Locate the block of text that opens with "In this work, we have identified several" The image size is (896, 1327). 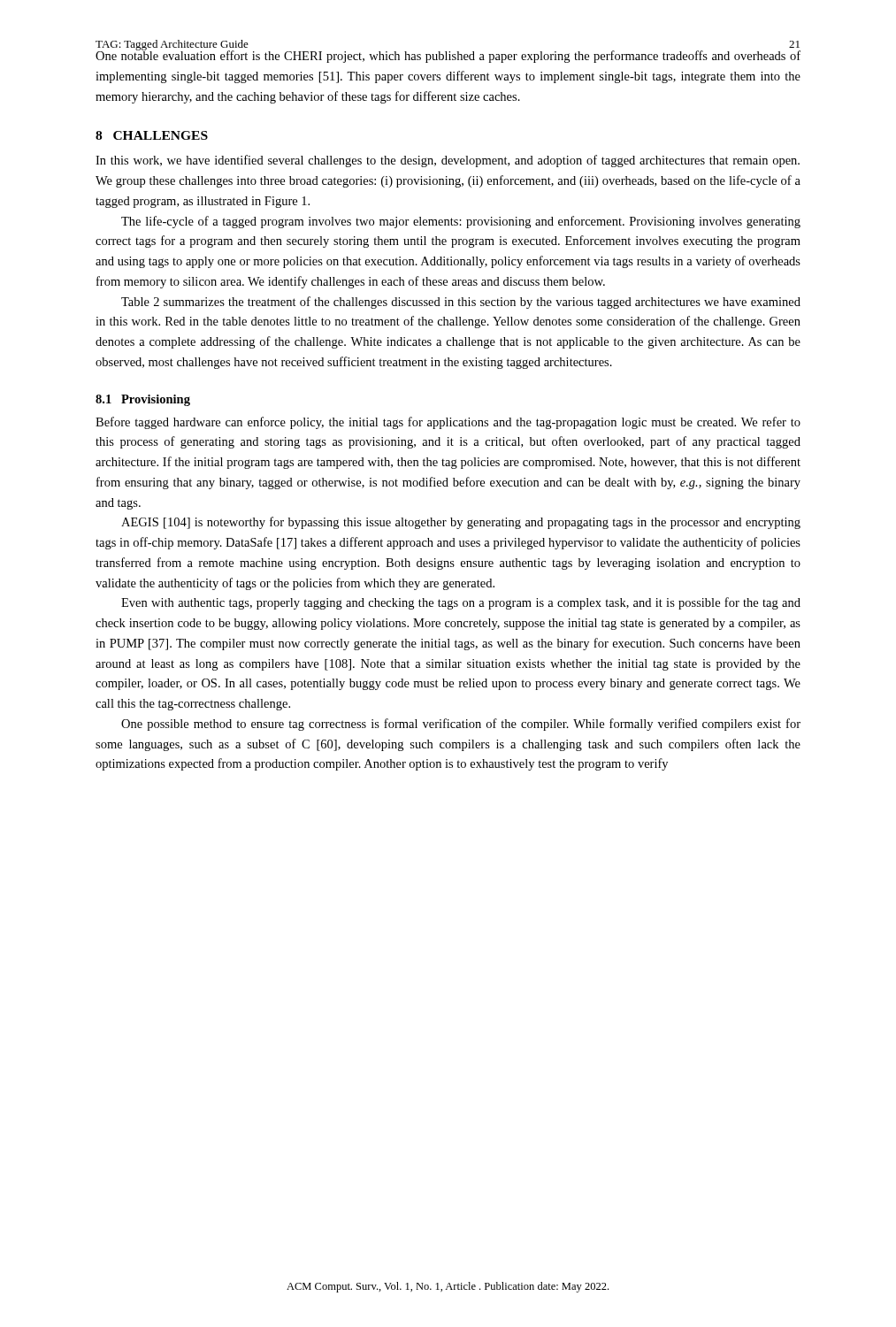coord(448,181)
